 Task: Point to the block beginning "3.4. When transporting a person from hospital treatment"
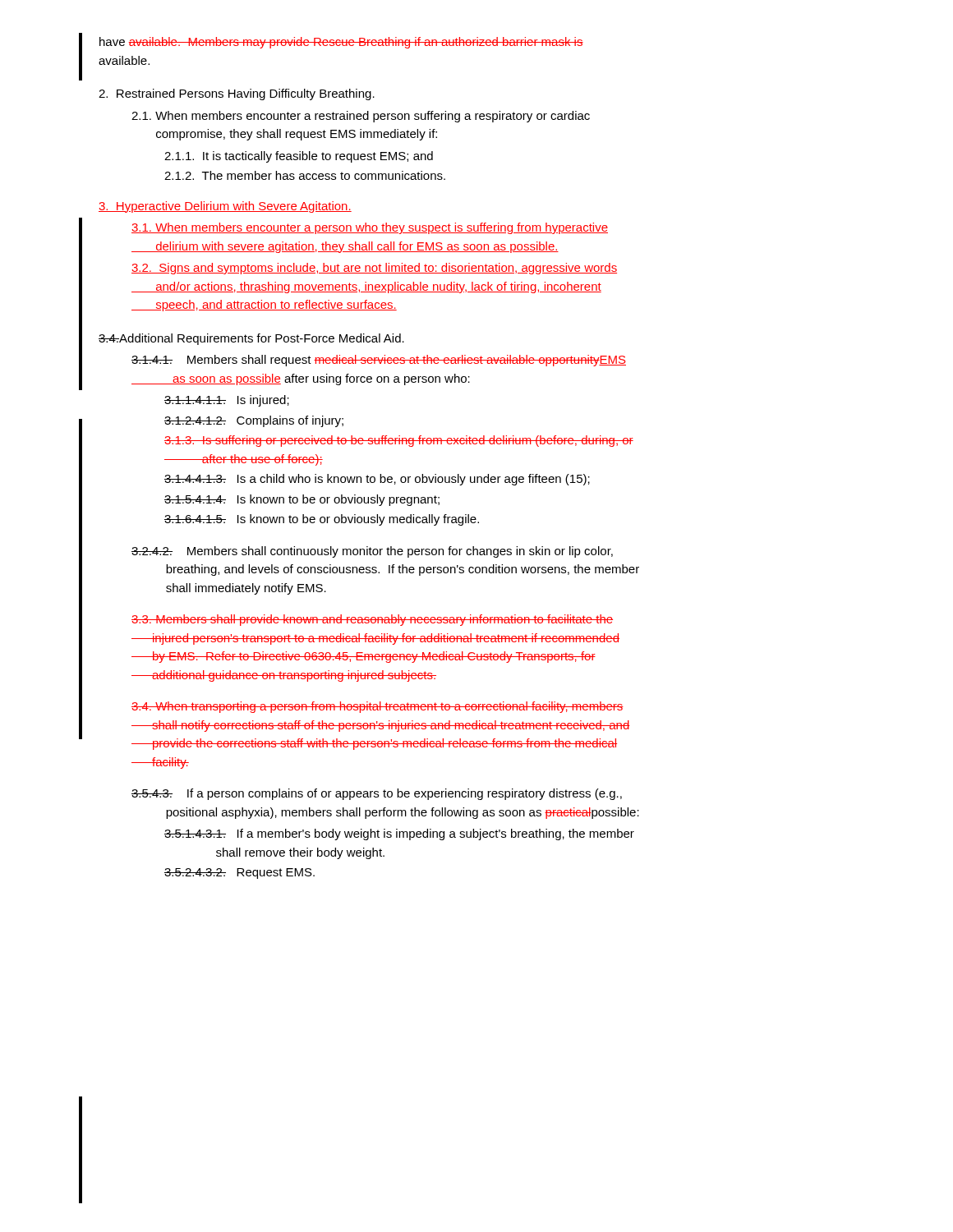tap(380, 734)
